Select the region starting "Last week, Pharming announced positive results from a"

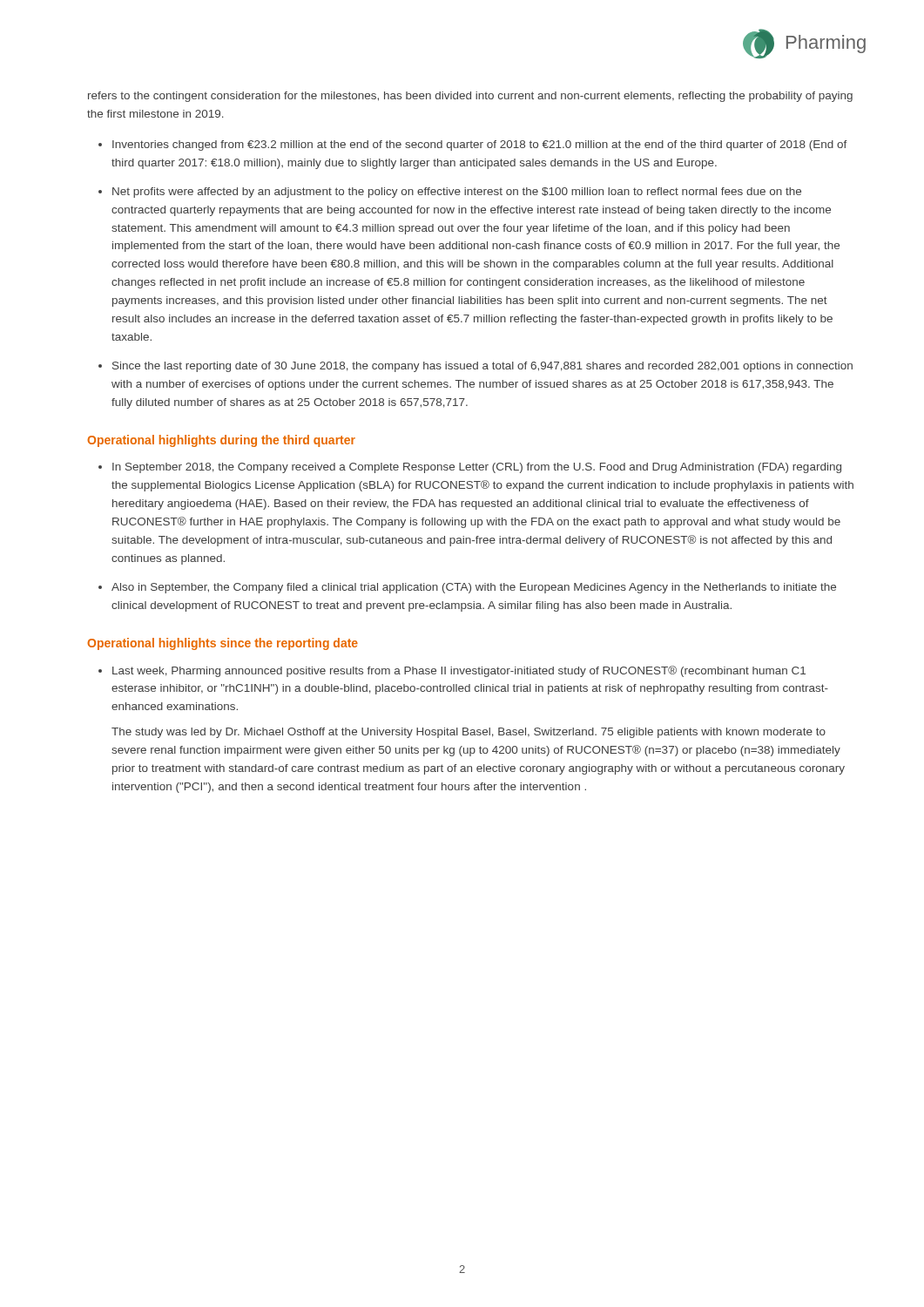[483, 730]
